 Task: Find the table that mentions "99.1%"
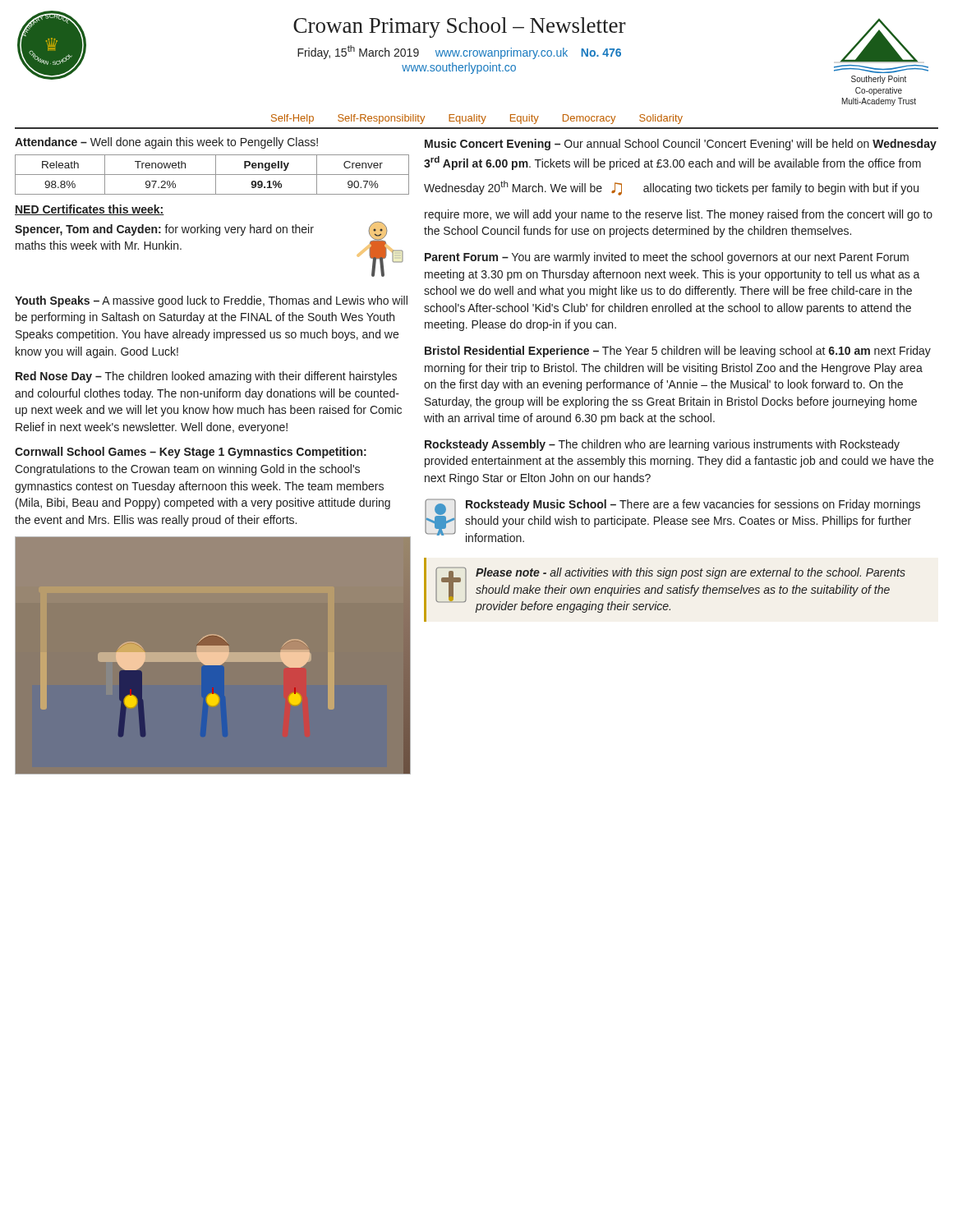point(212,174)
